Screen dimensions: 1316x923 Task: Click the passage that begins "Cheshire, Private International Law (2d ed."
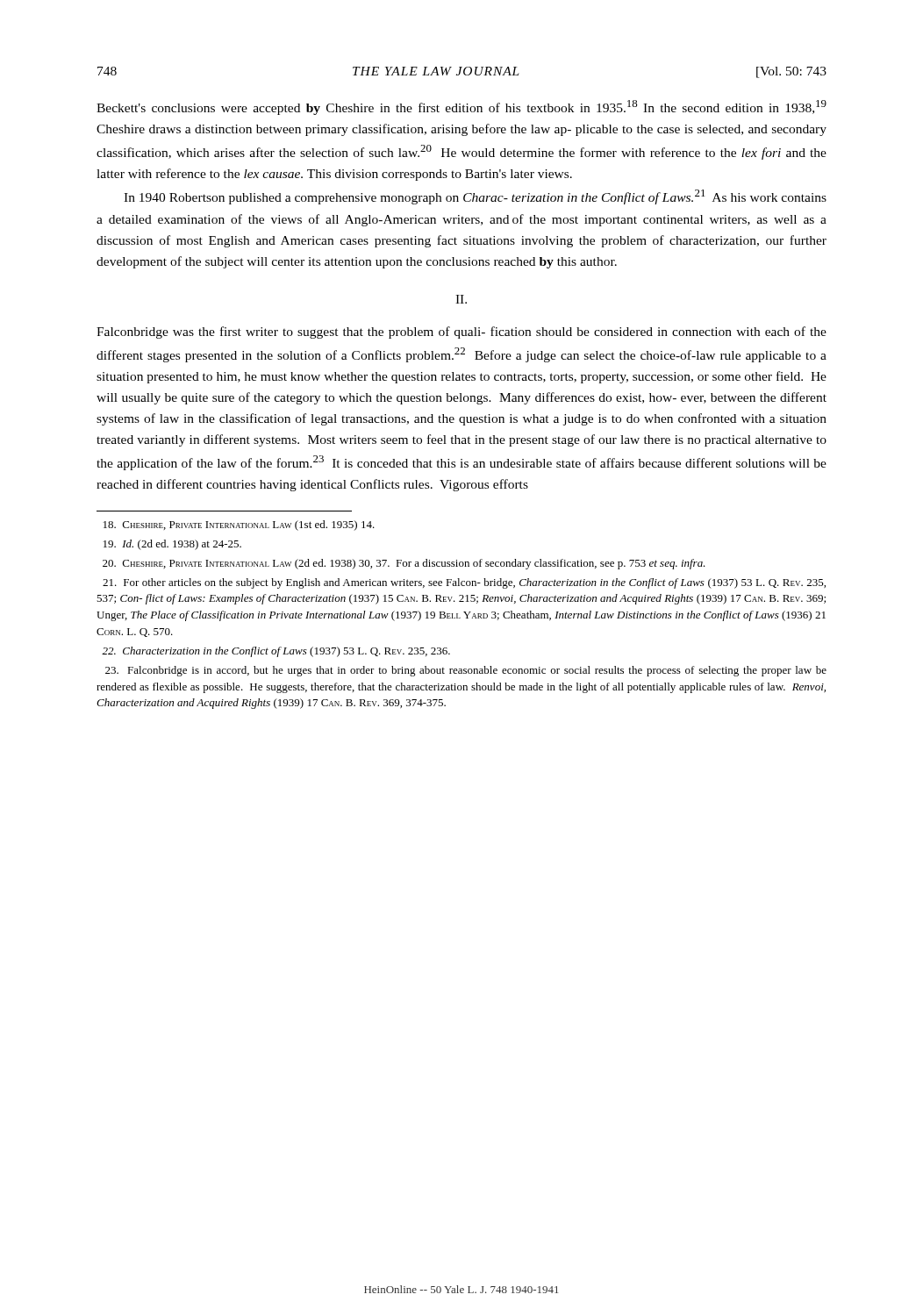[x=401, y=563]
